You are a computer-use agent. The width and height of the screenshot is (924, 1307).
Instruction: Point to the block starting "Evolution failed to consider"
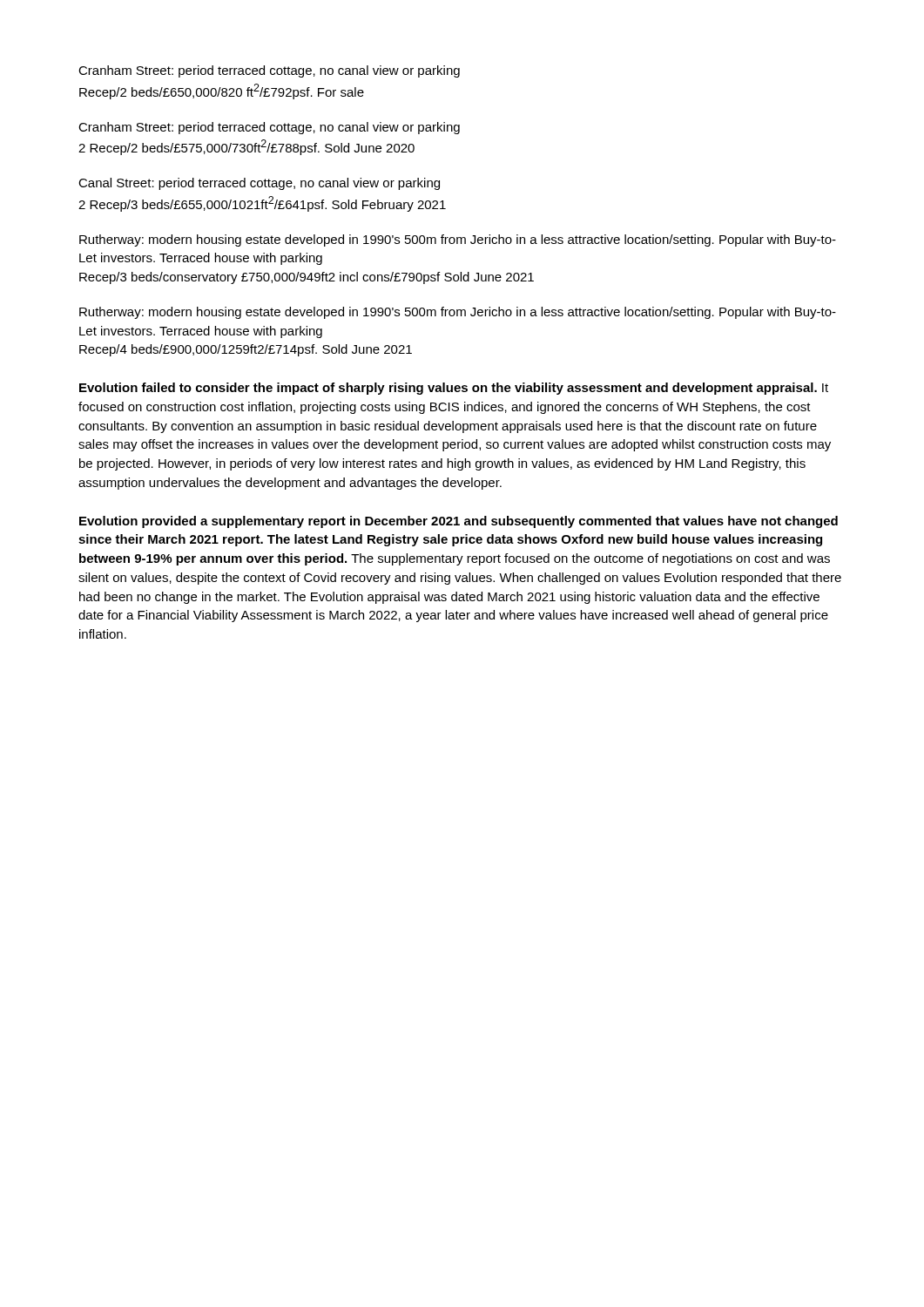click(x=455, y=435)
